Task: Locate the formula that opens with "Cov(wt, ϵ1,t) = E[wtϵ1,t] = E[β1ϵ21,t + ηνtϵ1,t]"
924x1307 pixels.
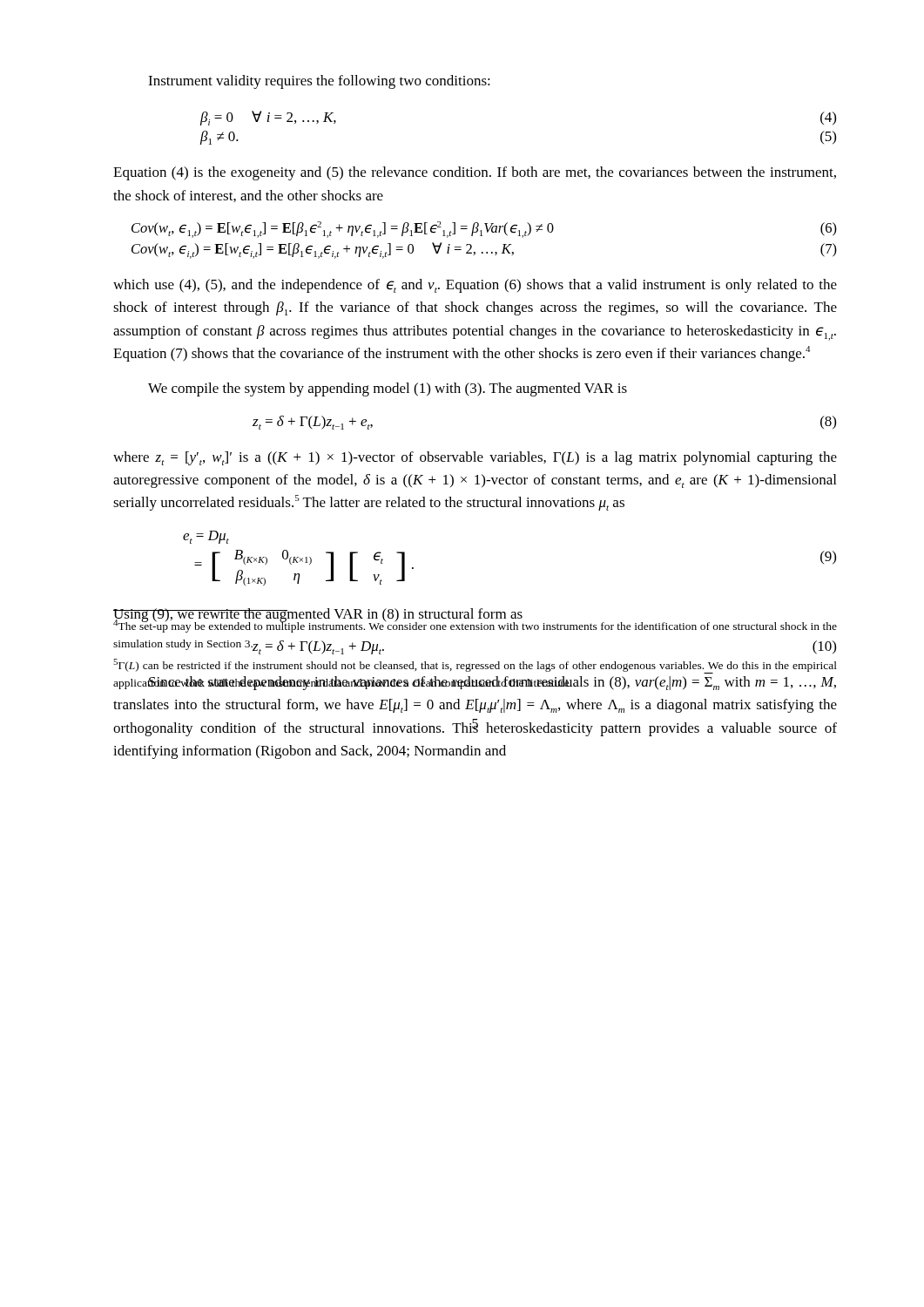Action: (x=475, y=228)
